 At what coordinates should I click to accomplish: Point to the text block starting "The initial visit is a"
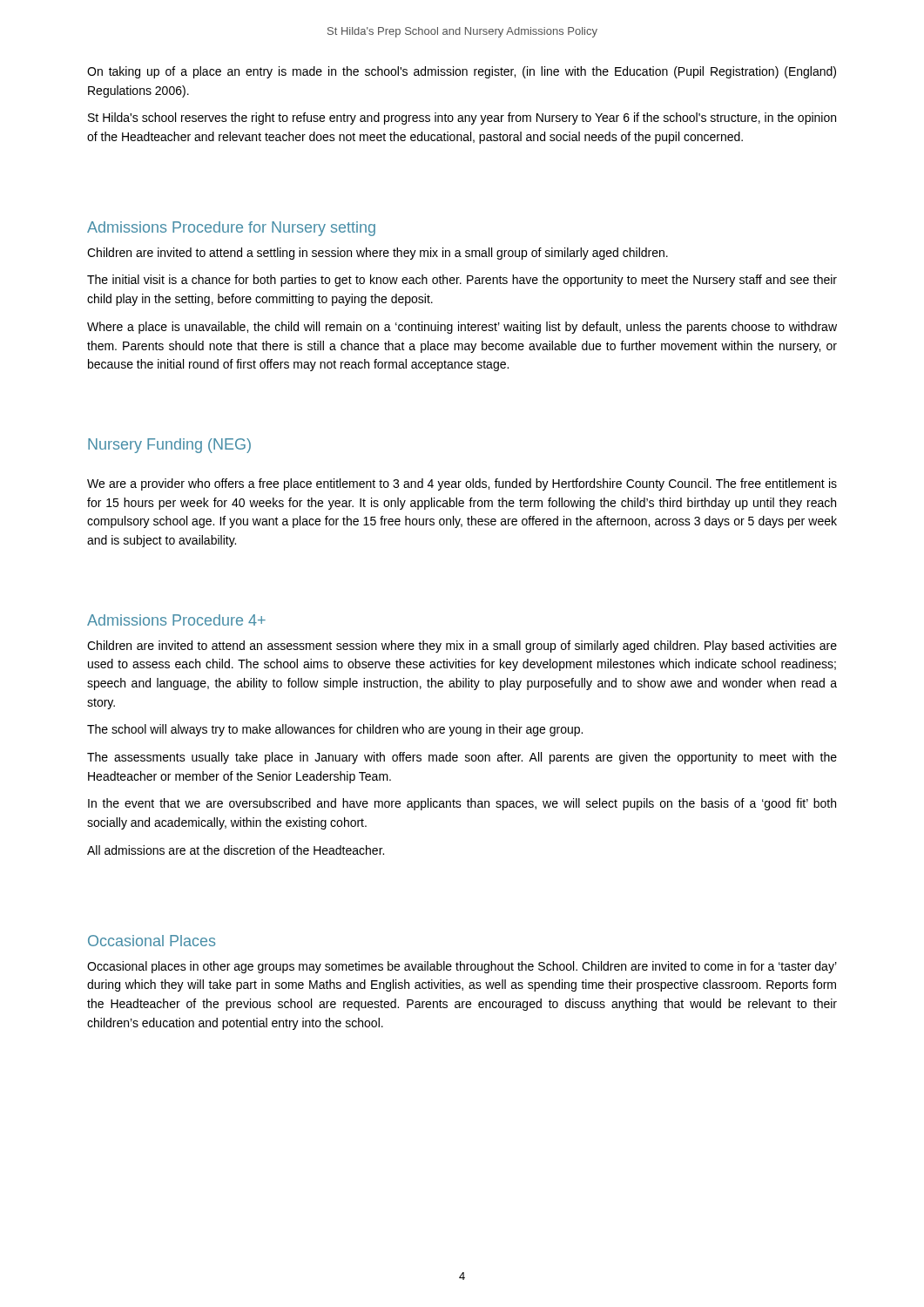click(462, 290)
